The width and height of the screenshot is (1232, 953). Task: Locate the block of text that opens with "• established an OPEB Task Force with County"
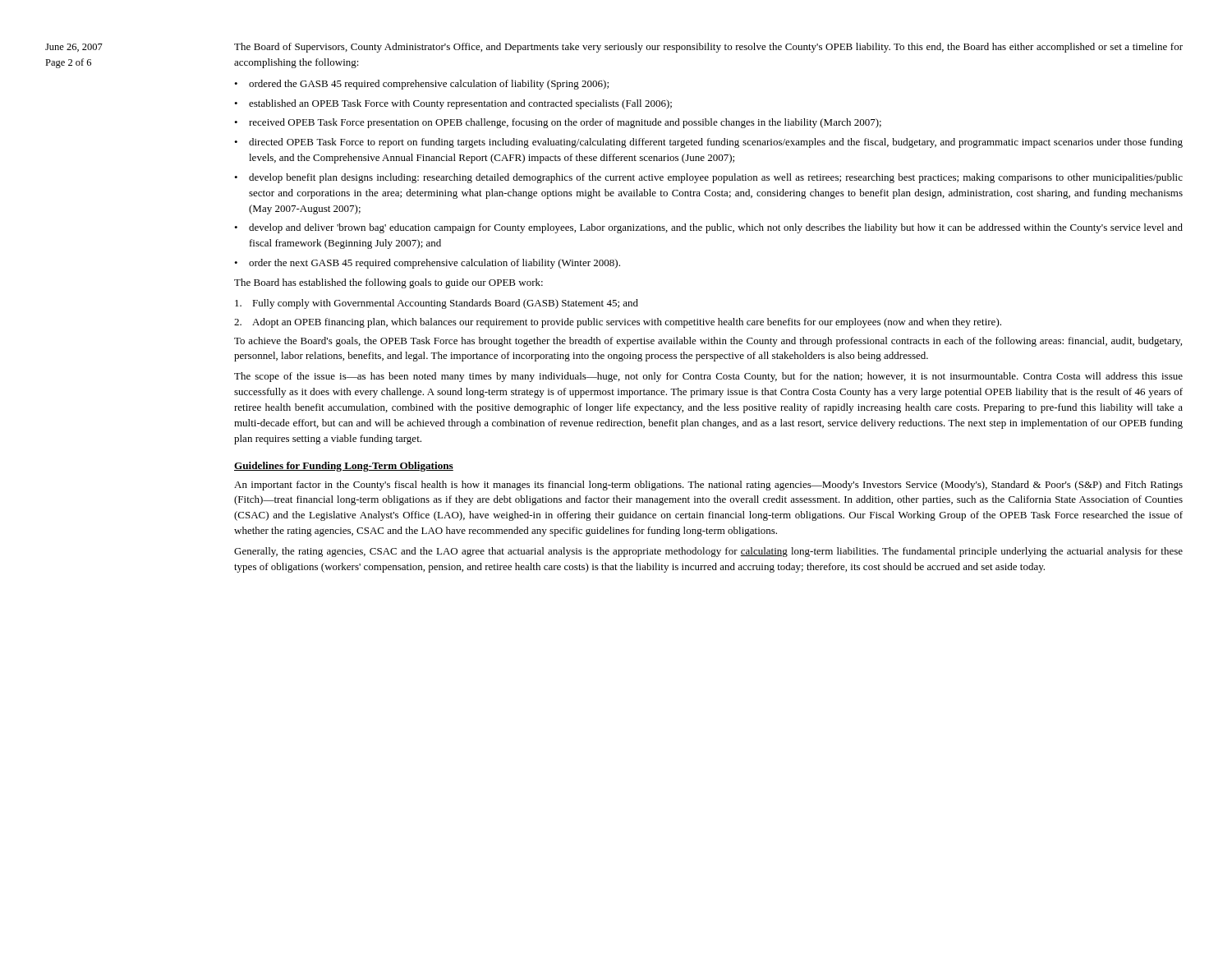coord(453,104)
